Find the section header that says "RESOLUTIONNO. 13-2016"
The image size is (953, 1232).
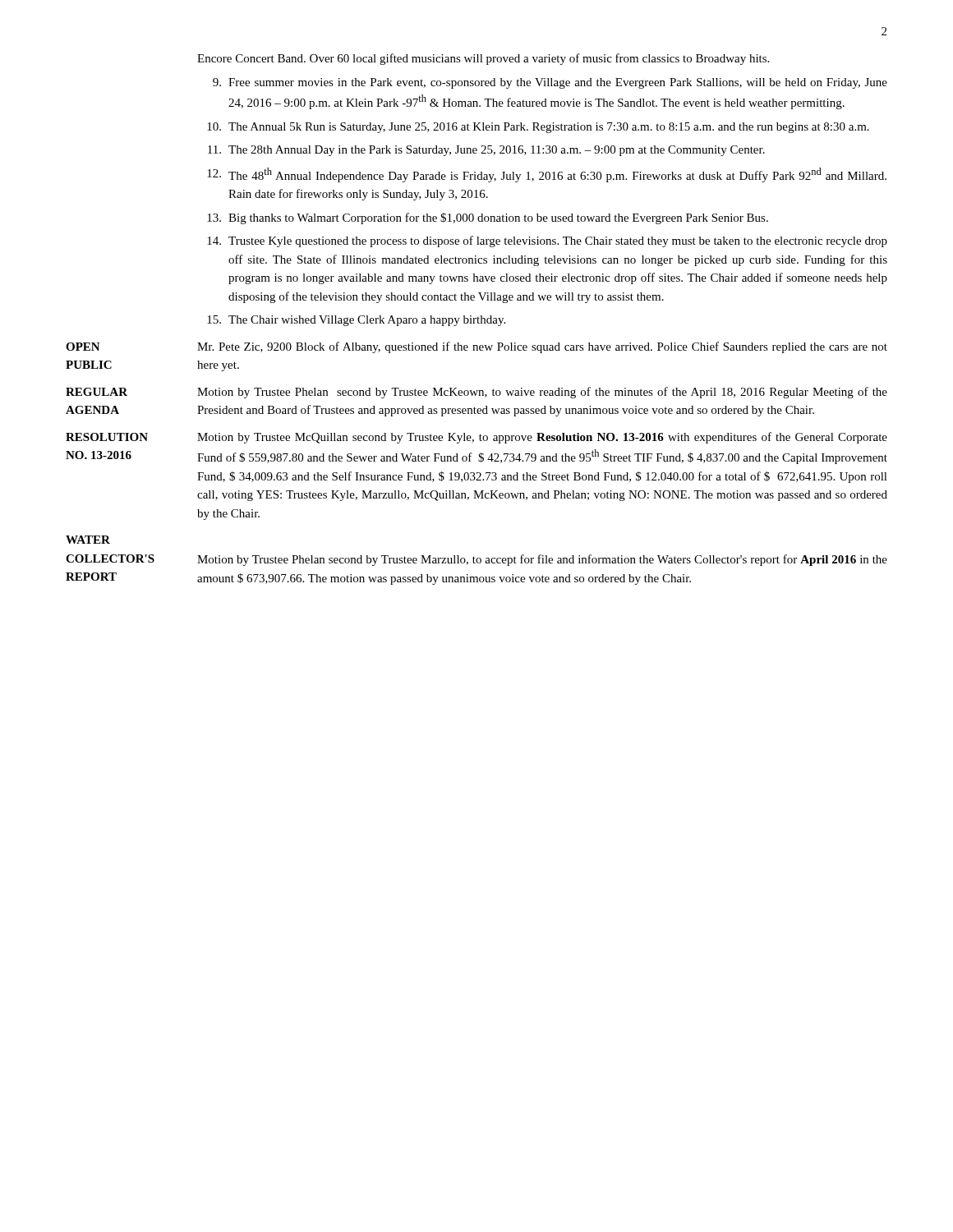coord(107,446)
